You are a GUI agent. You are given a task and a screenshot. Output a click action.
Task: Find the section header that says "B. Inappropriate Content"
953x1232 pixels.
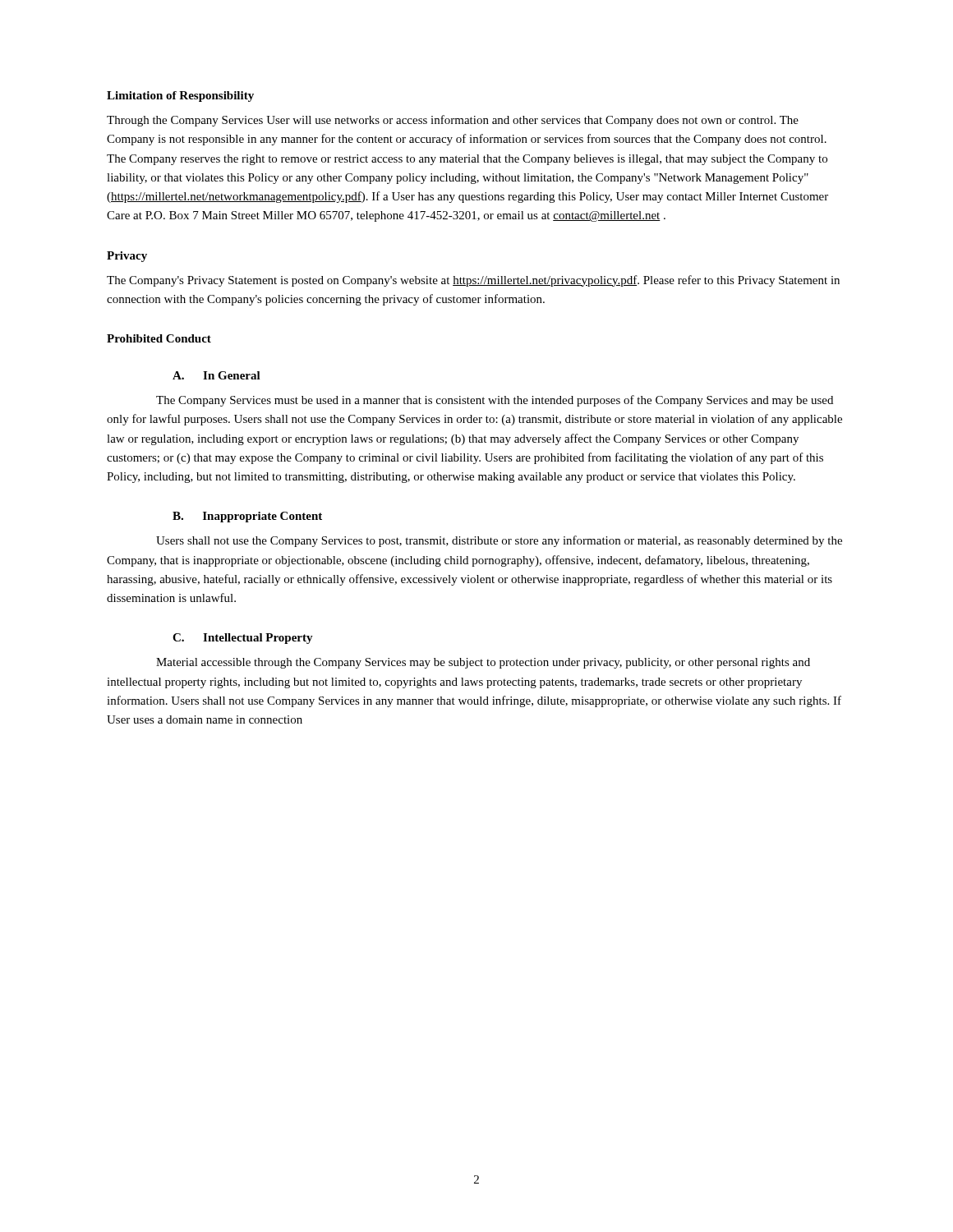[x=247, y=516]
